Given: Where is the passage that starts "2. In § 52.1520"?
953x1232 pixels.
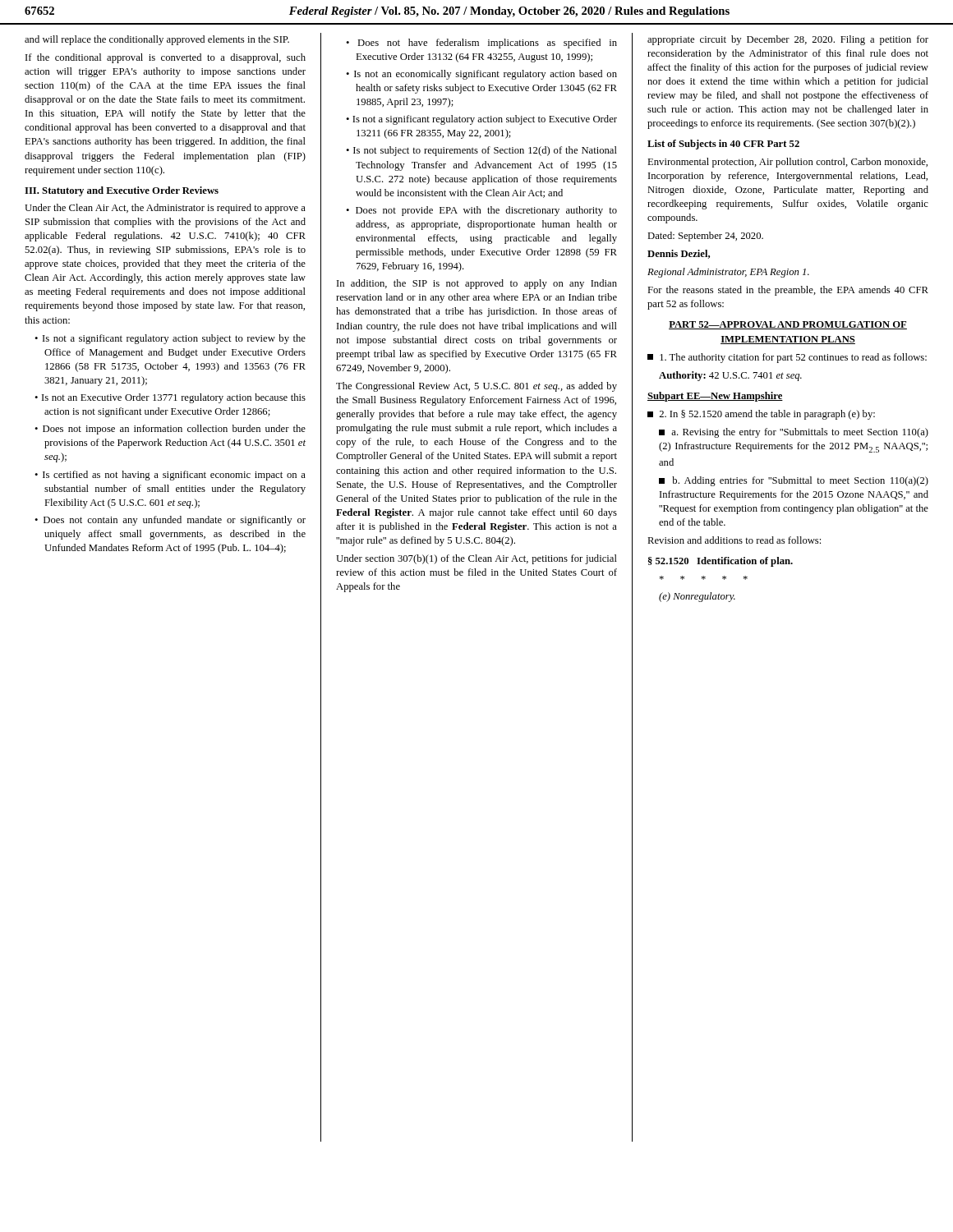Looking at the screenshot, I should pos(761,414).
